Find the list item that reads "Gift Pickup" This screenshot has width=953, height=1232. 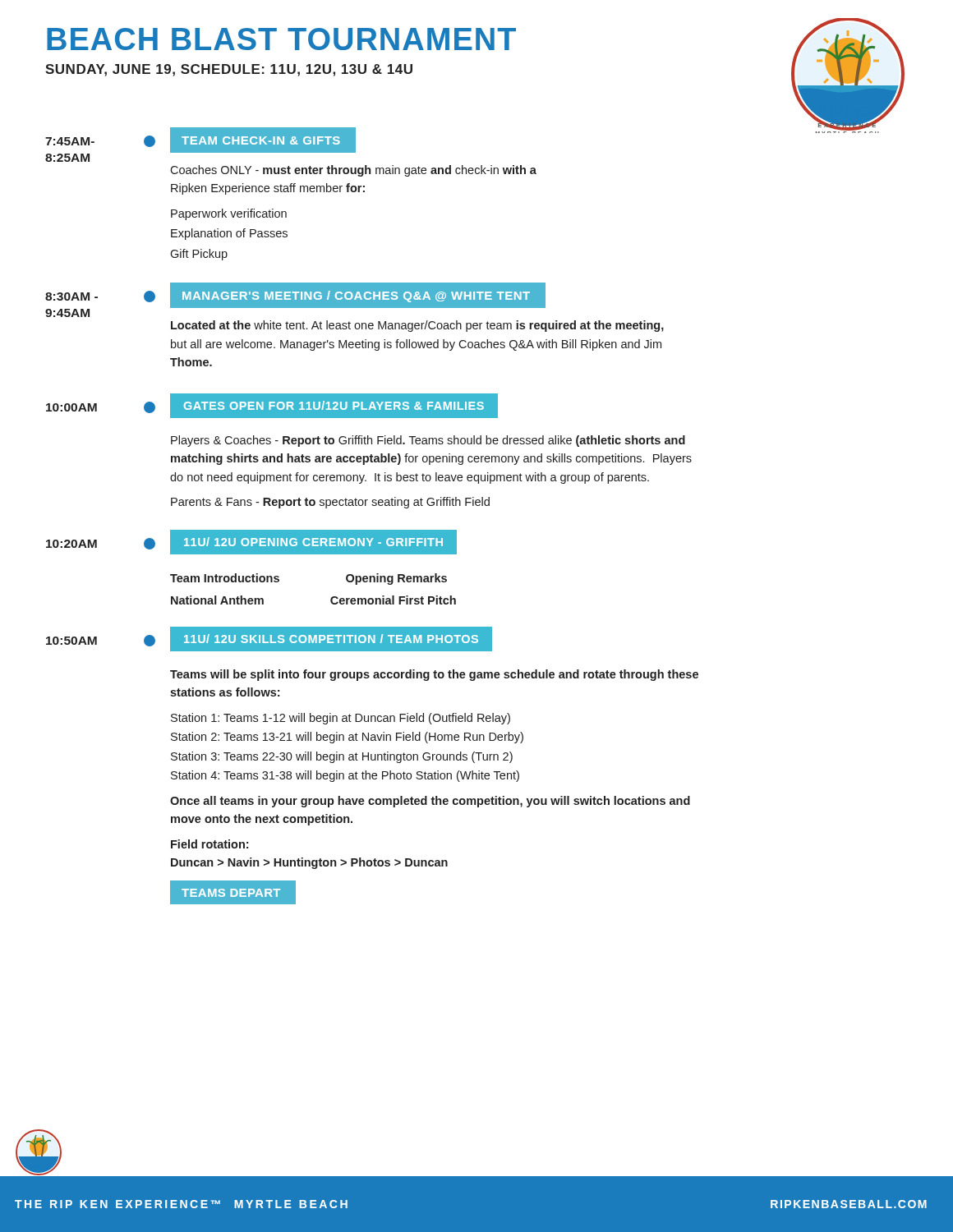199,254
